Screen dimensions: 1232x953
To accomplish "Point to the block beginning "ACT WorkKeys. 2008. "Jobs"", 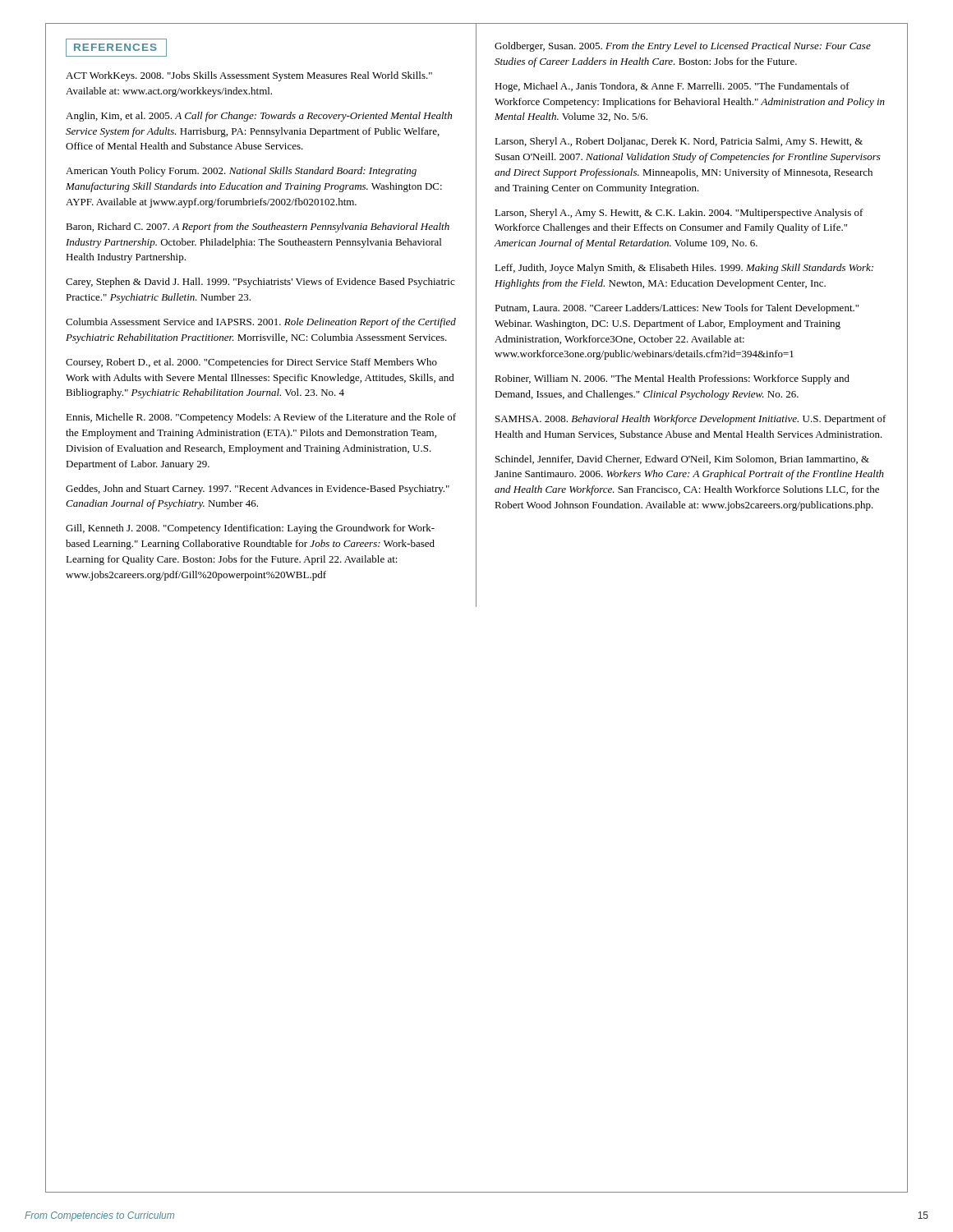I will pos(249,83).
